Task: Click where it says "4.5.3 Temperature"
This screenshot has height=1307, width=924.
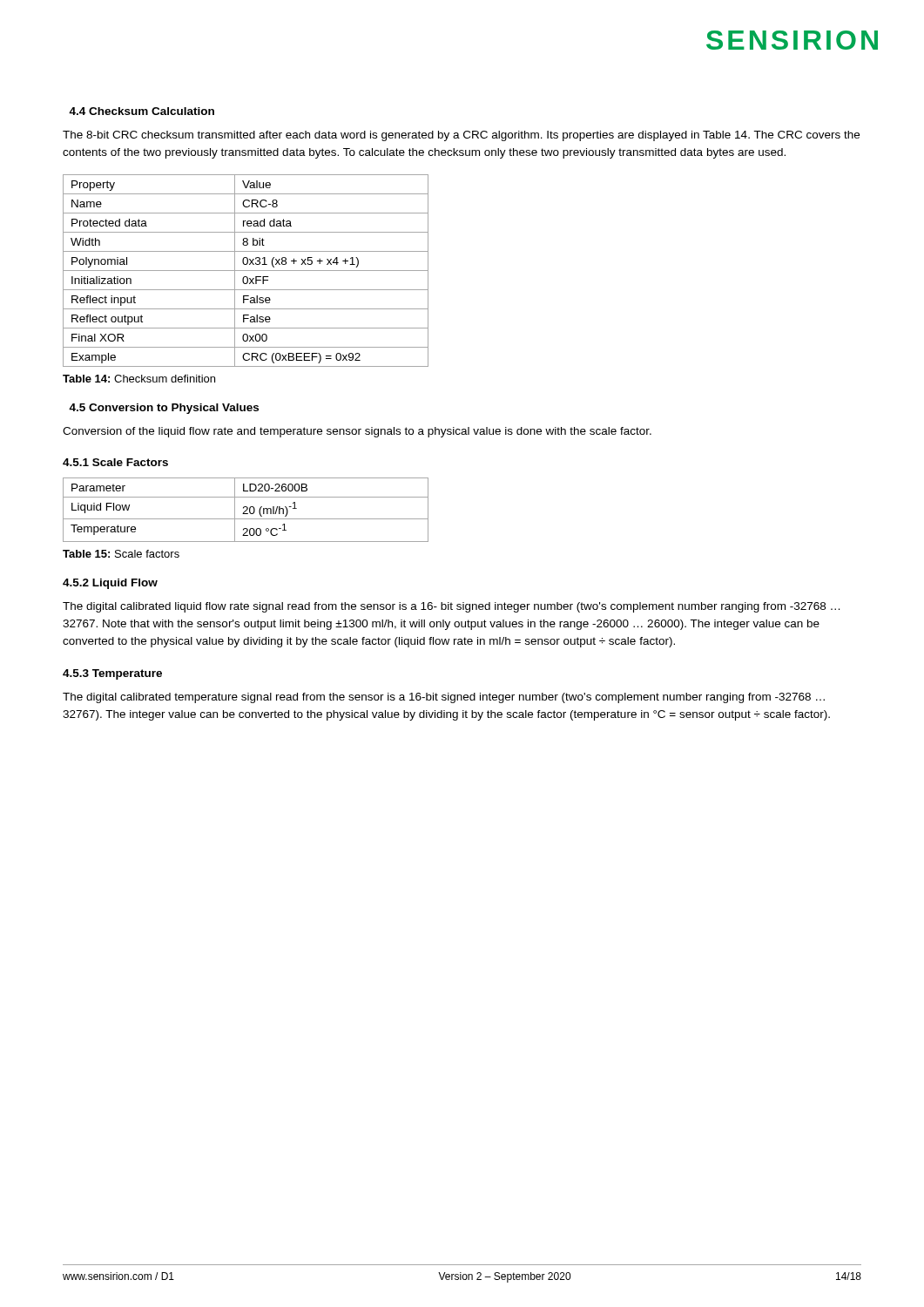Action: (113, 673)
